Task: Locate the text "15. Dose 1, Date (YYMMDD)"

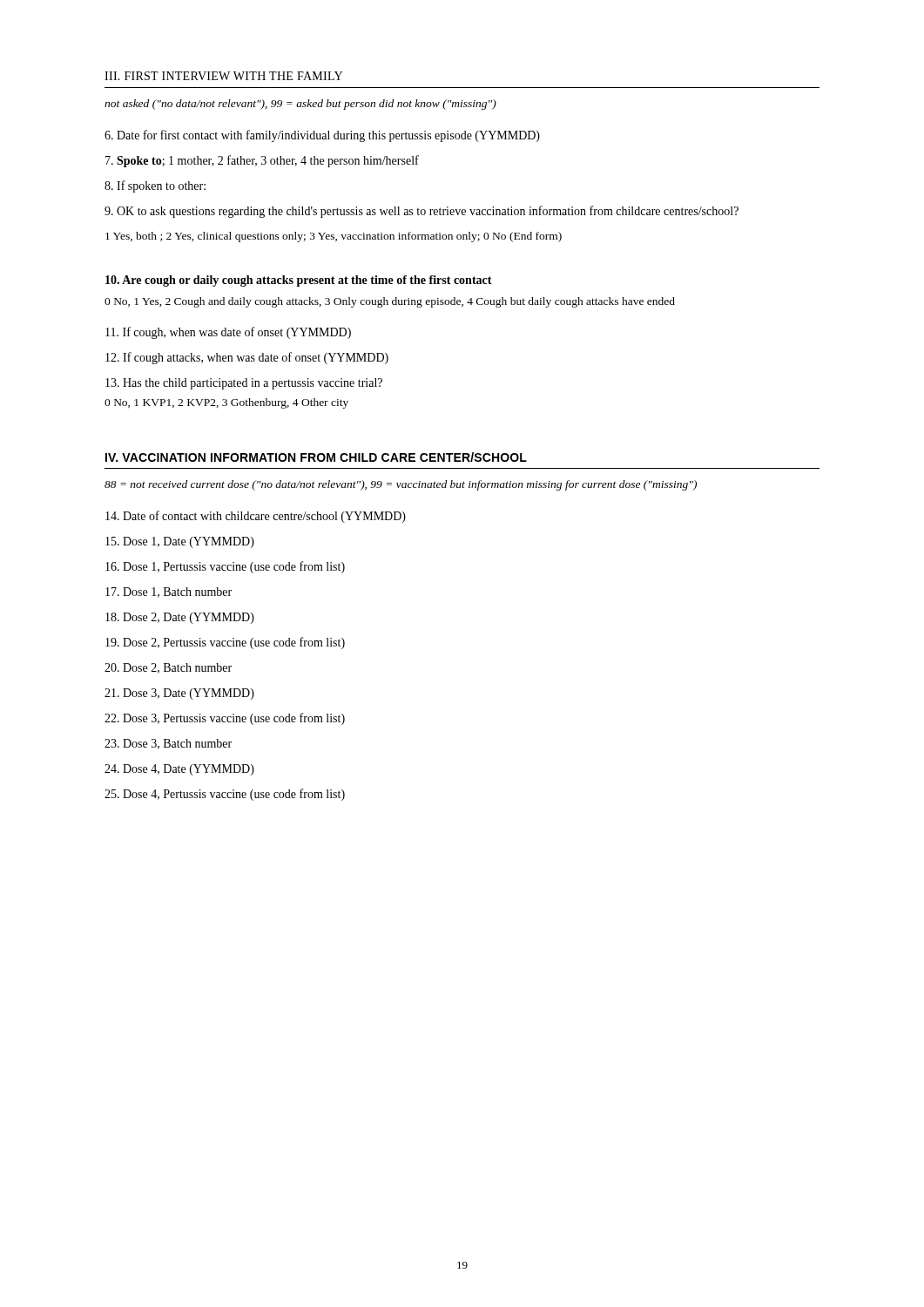Action: 179,541
